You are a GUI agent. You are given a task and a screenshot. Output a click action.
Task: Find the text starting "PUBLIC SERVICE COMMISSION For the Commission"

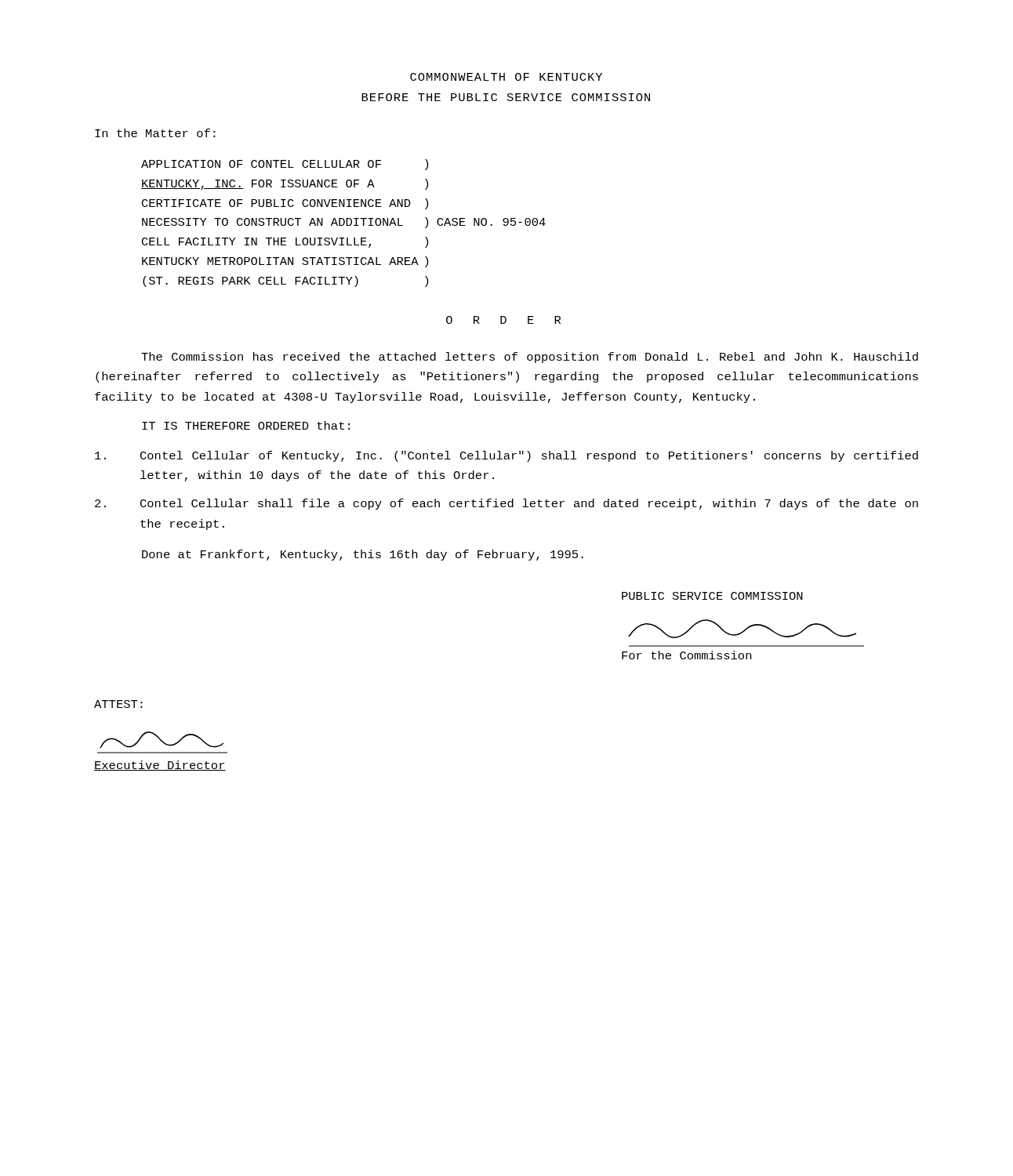(754, 626)
